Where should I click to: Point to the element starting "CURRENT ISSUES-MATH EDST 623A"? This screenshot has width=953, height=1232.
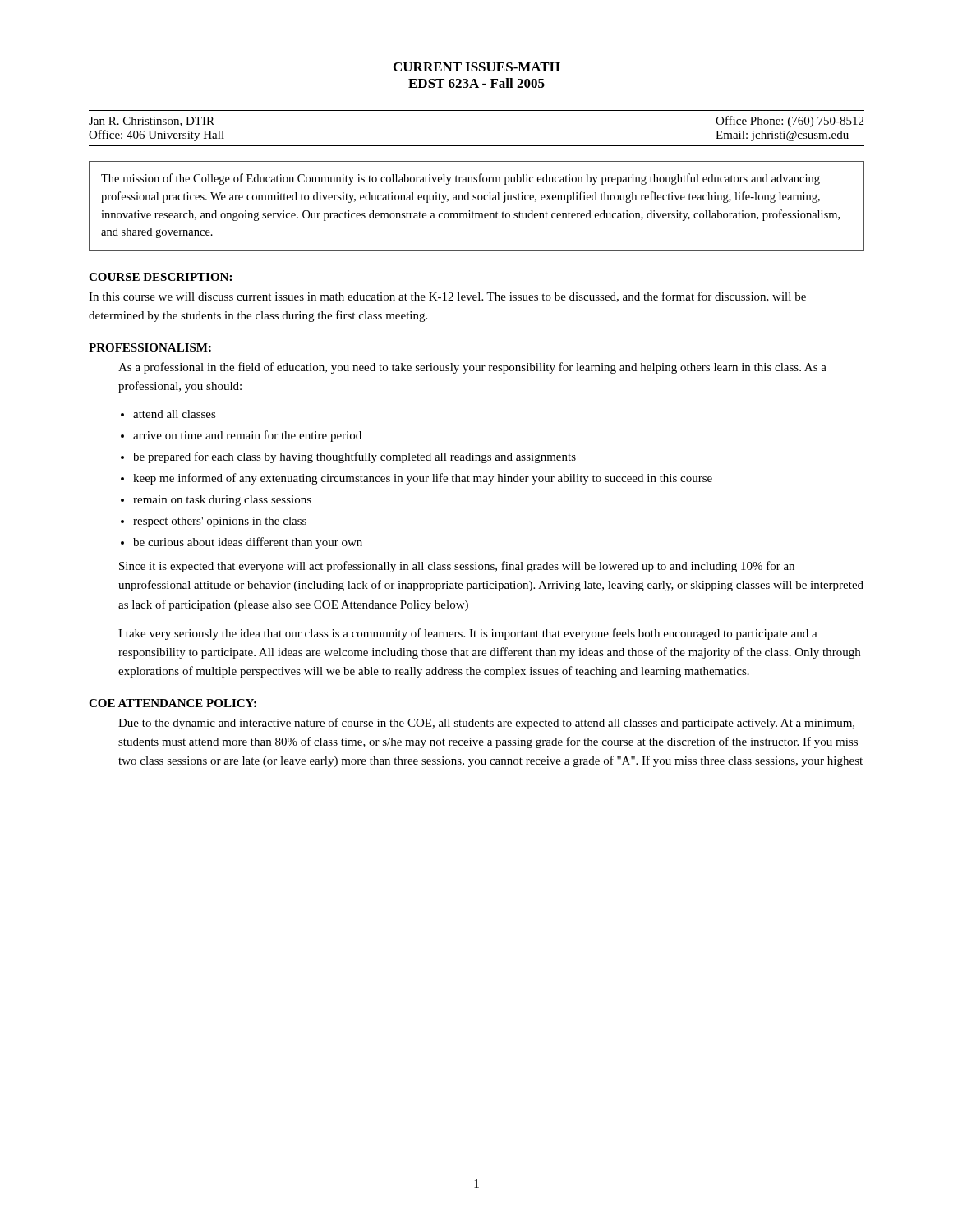[476, 76]
